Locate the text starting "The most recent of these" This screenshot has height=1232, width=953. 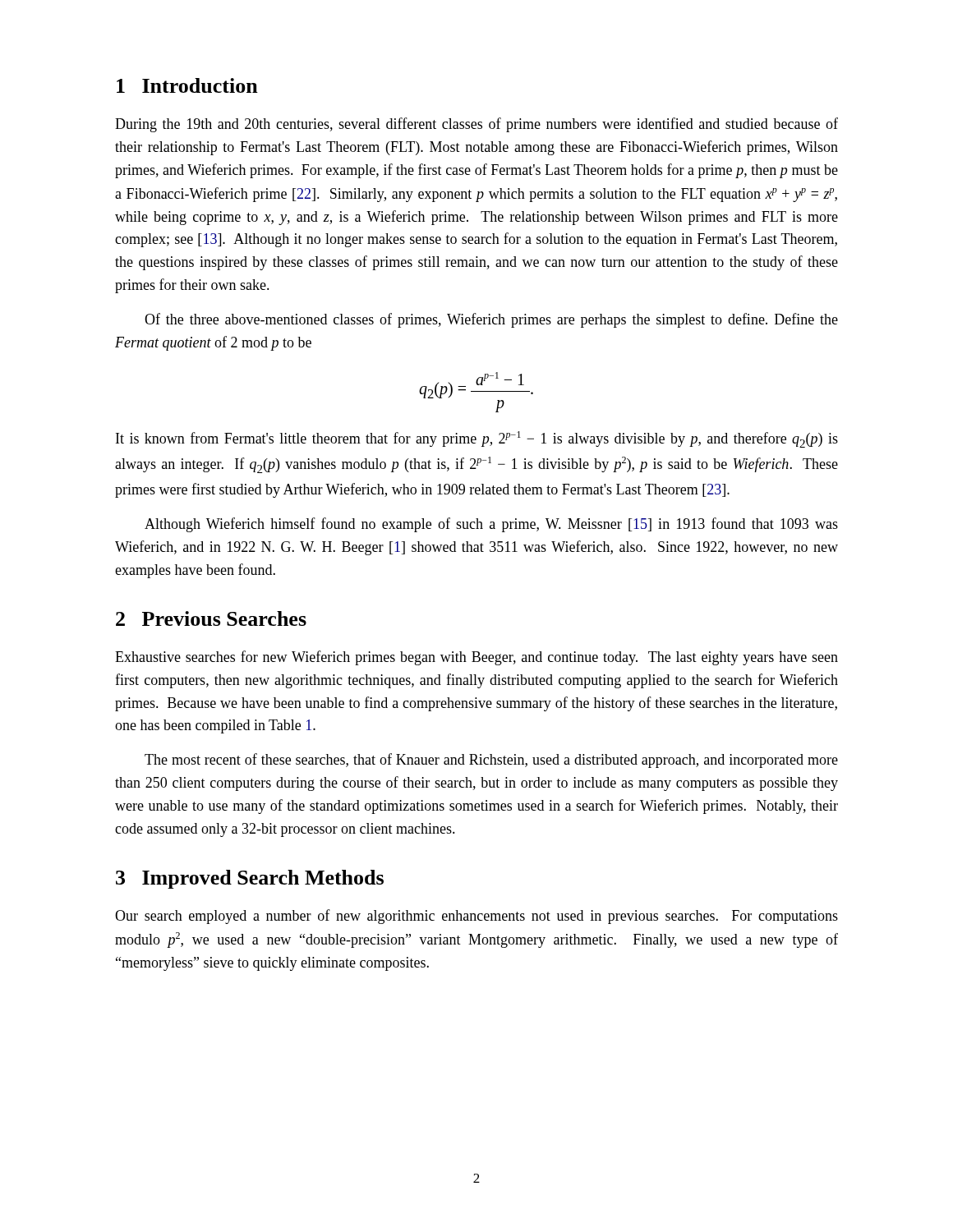point(476,795)
